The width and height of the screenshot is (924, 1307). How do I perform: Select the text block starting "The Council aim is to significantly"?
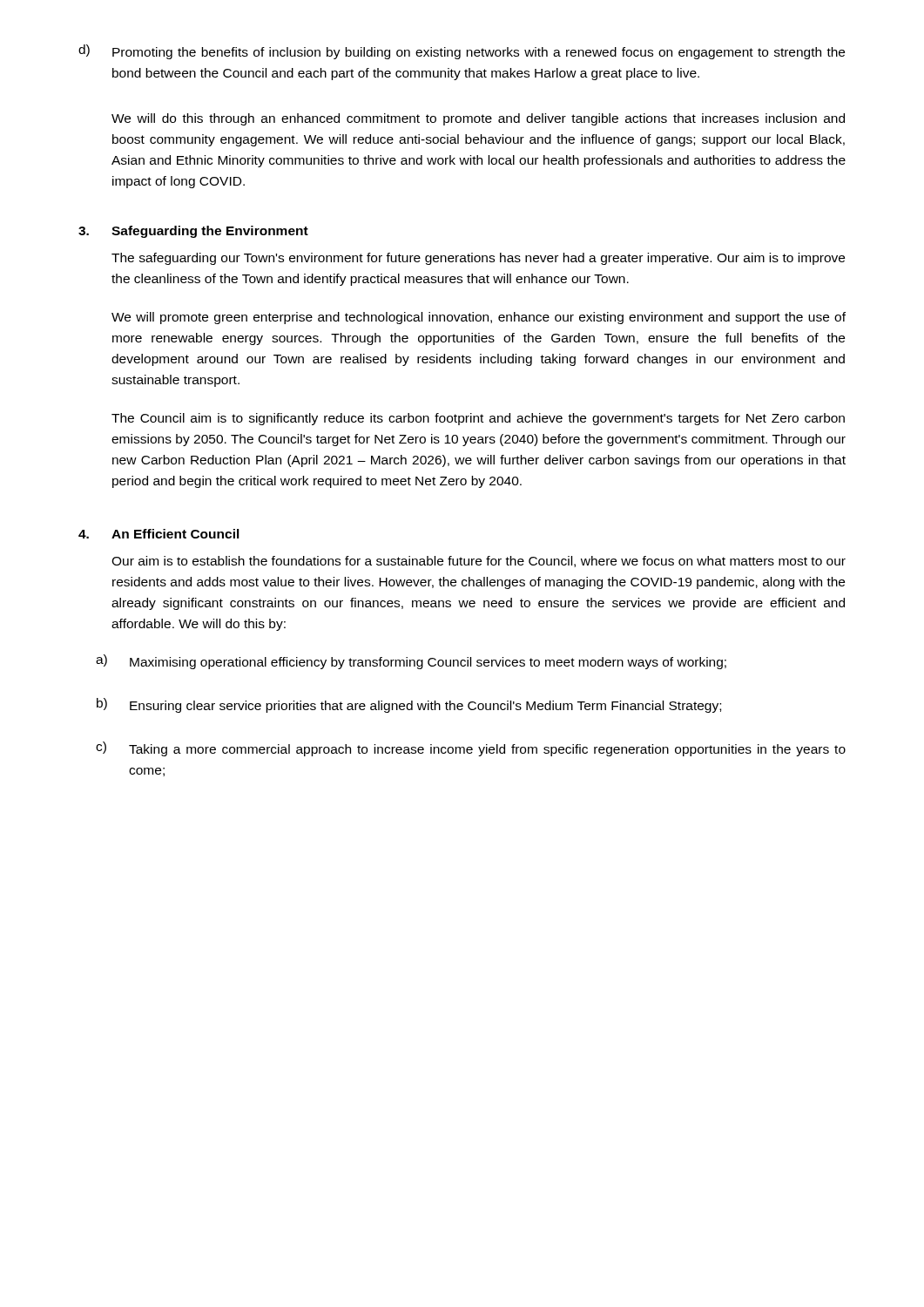pyautogui.click(x=479, y=449)
